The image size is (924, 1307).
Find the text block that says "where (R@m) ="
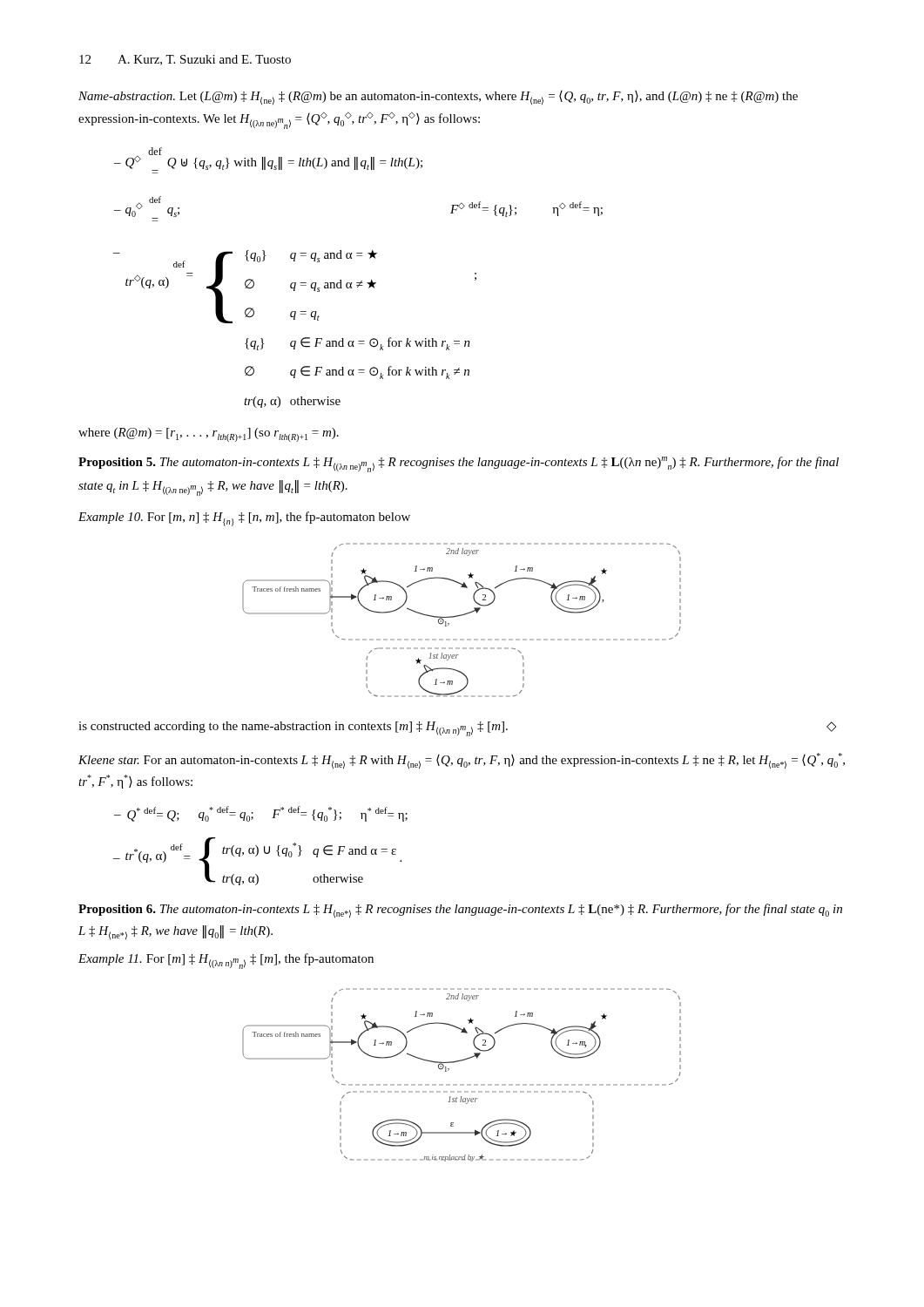(209, 433)
